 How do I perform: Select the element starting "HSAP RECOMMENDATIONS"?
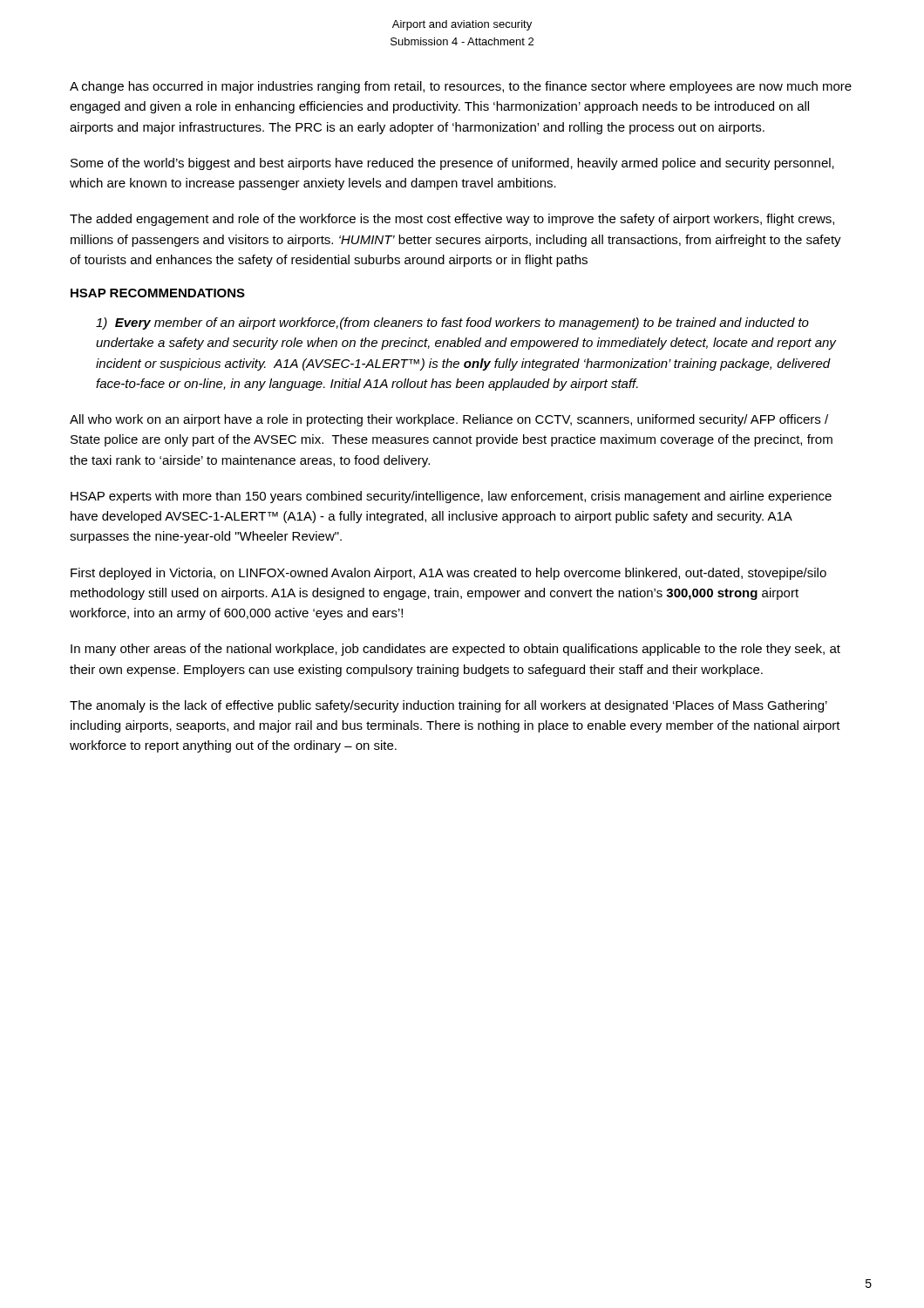tap(157, 293)
